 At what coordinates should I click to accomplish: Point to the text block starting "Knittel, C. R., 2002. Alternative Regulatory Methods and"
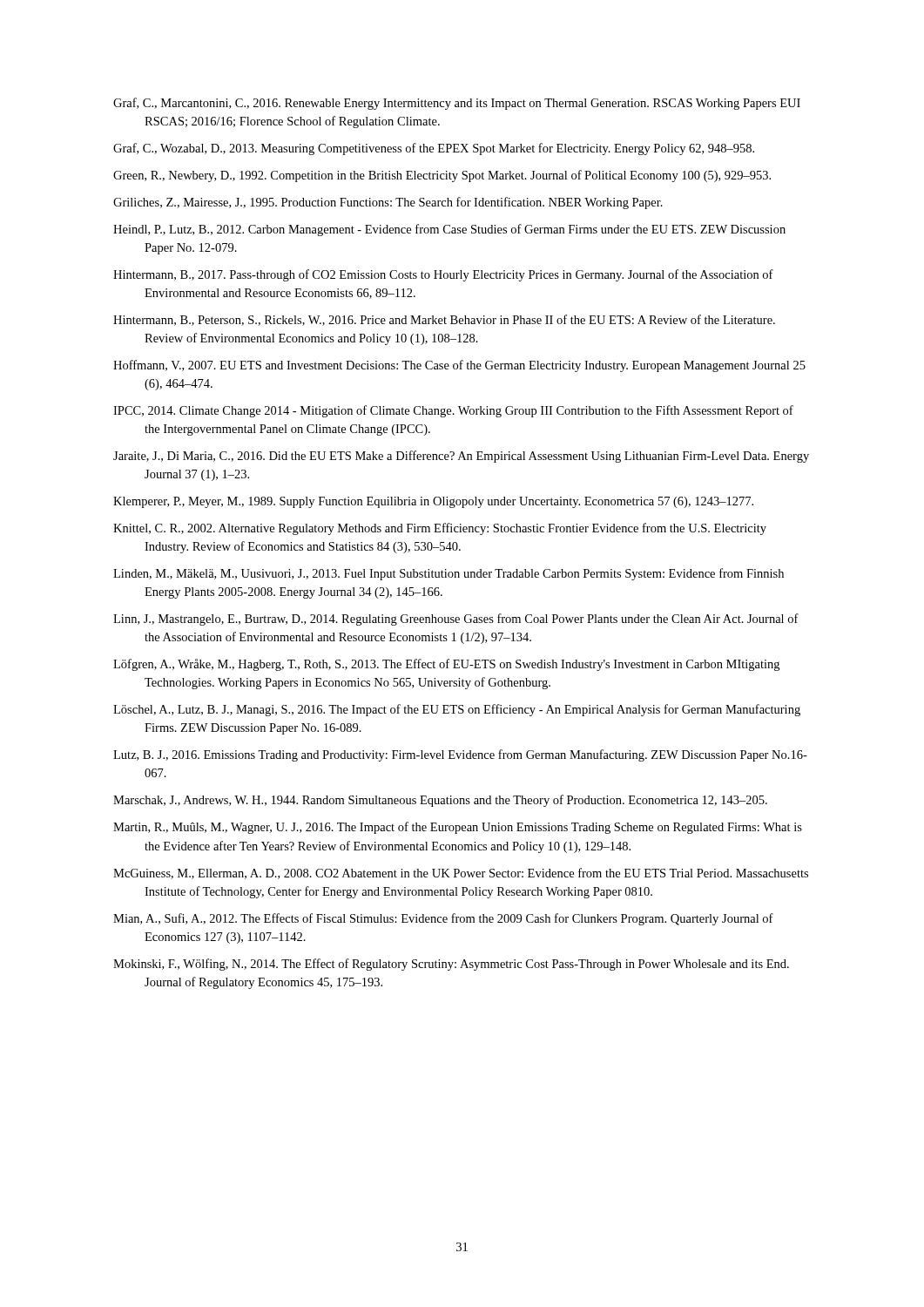point(440,537)
